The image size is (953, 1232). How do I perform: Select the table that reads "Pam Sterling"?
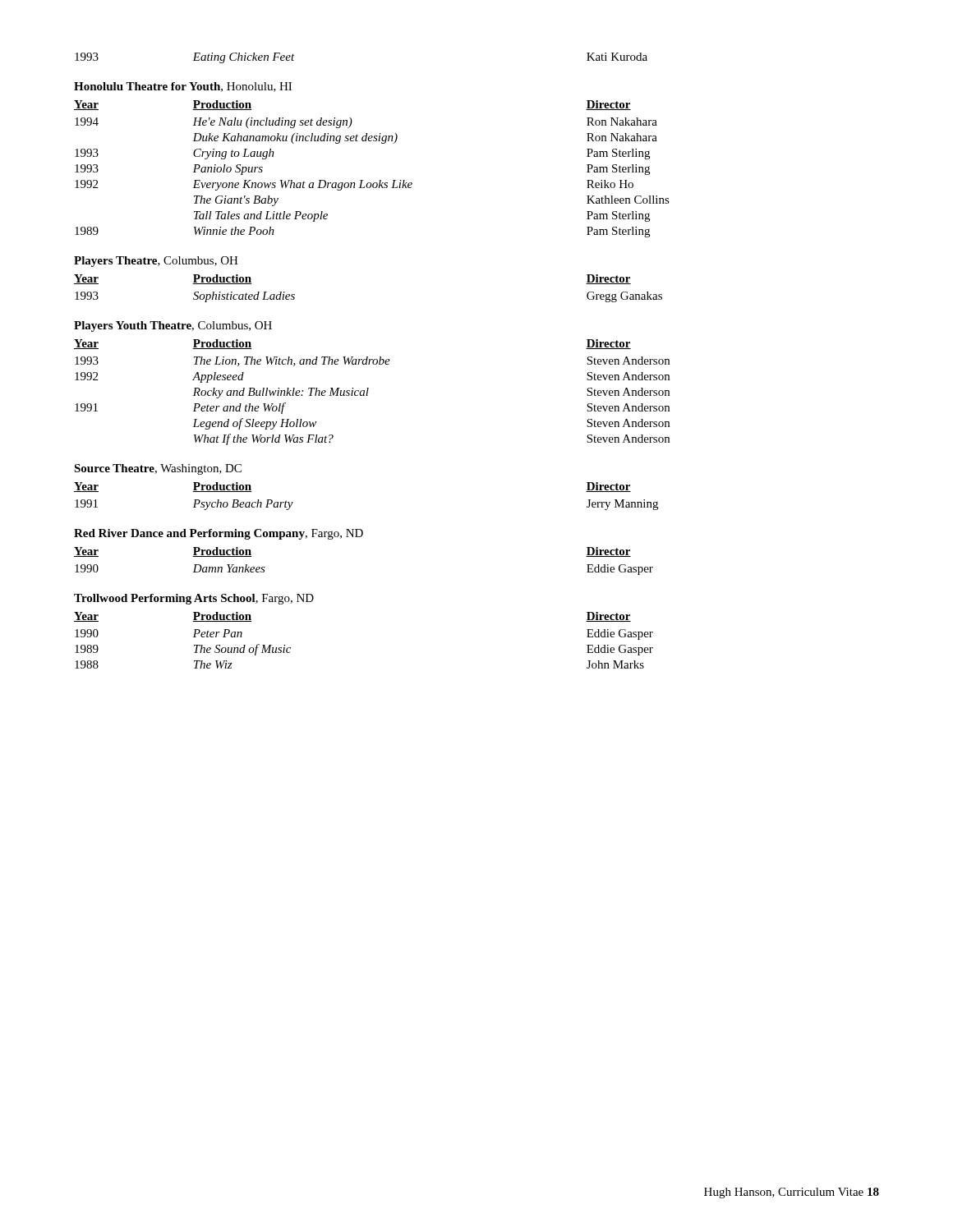click(x=476, y=168)
